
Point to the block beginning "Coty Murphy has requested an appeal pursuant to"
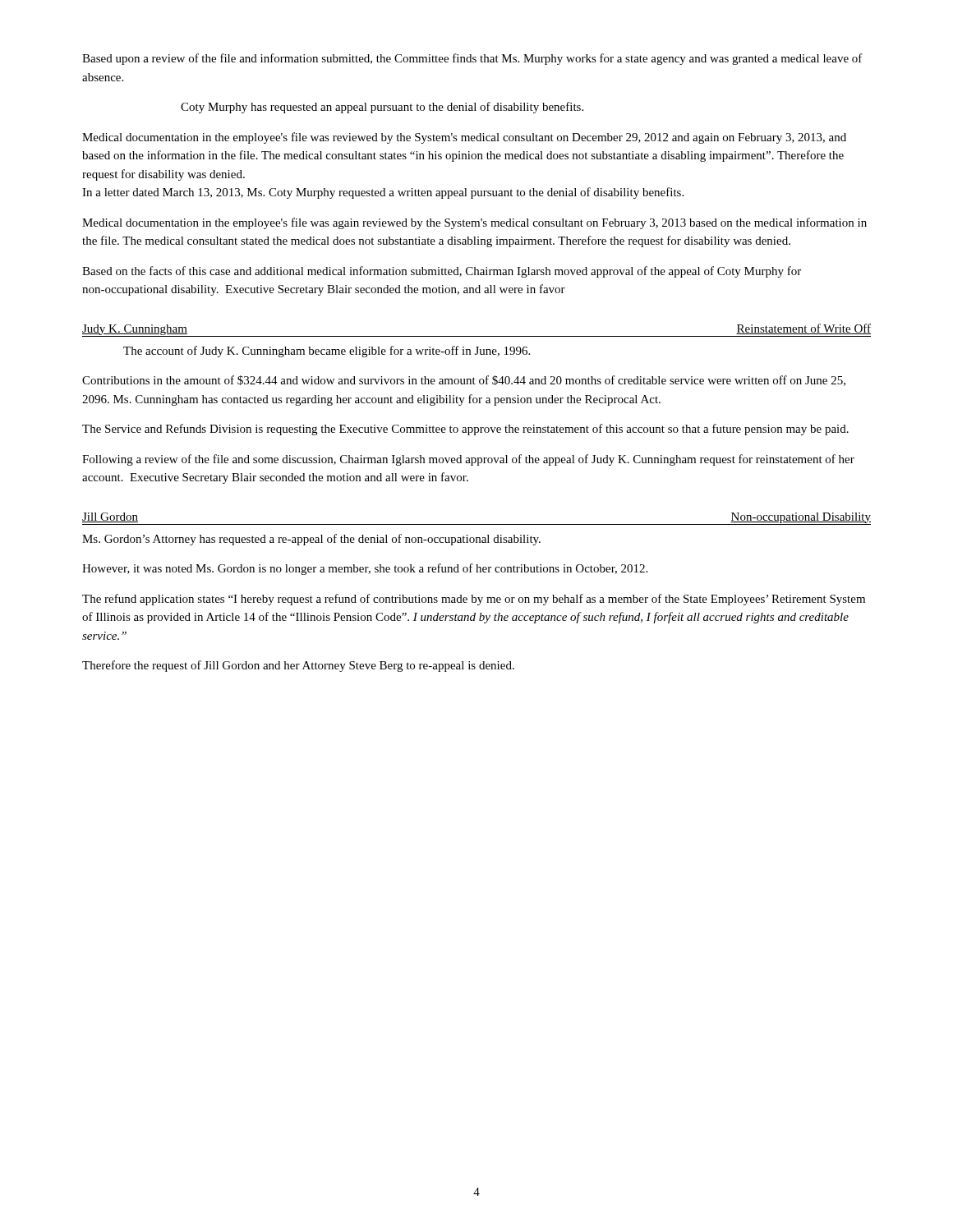476,107
